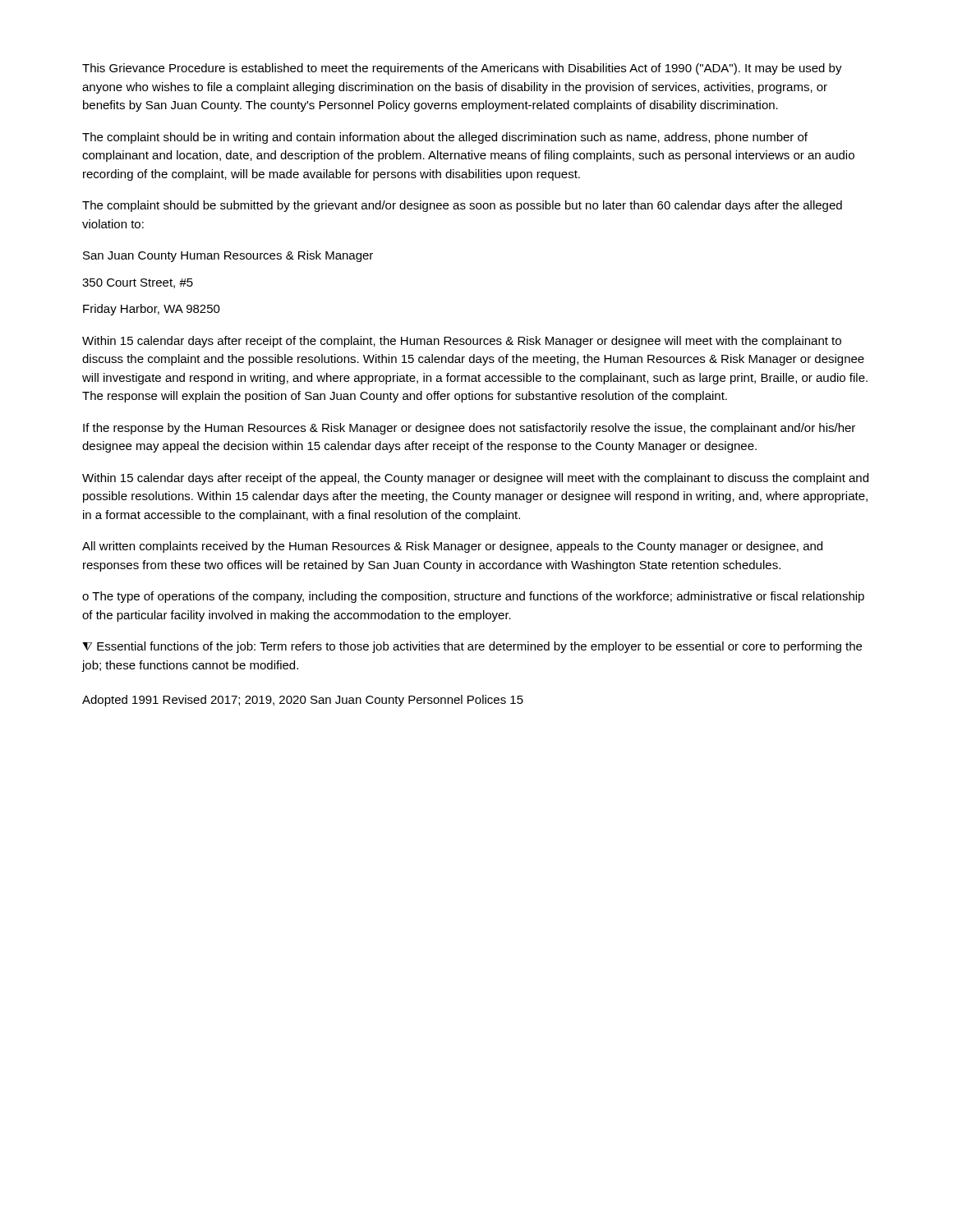Point to the text starting "The complaint should be submitted by"

462,214
